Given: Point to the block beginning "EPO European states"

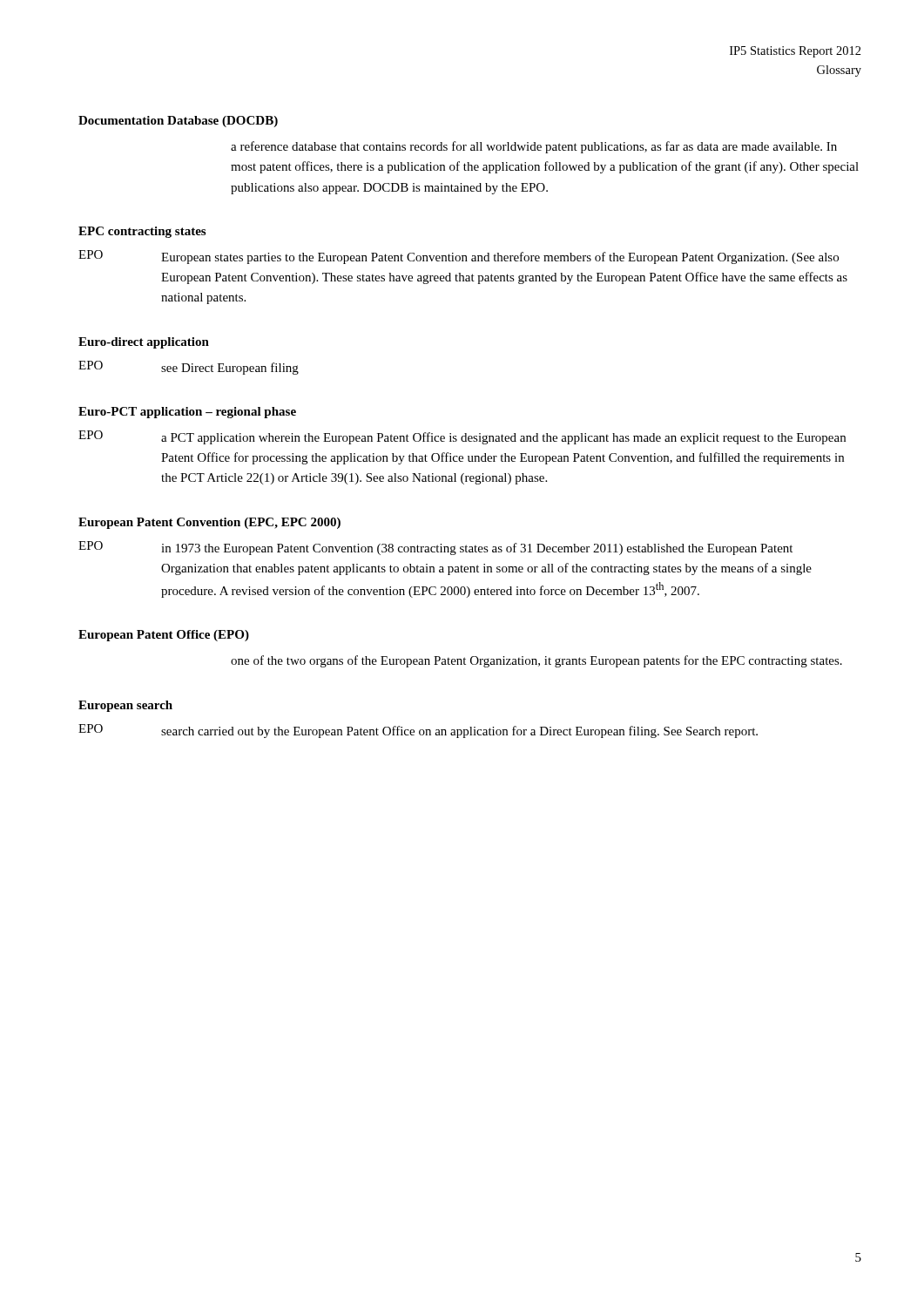Looking at the screenshot, I should 470,278.
